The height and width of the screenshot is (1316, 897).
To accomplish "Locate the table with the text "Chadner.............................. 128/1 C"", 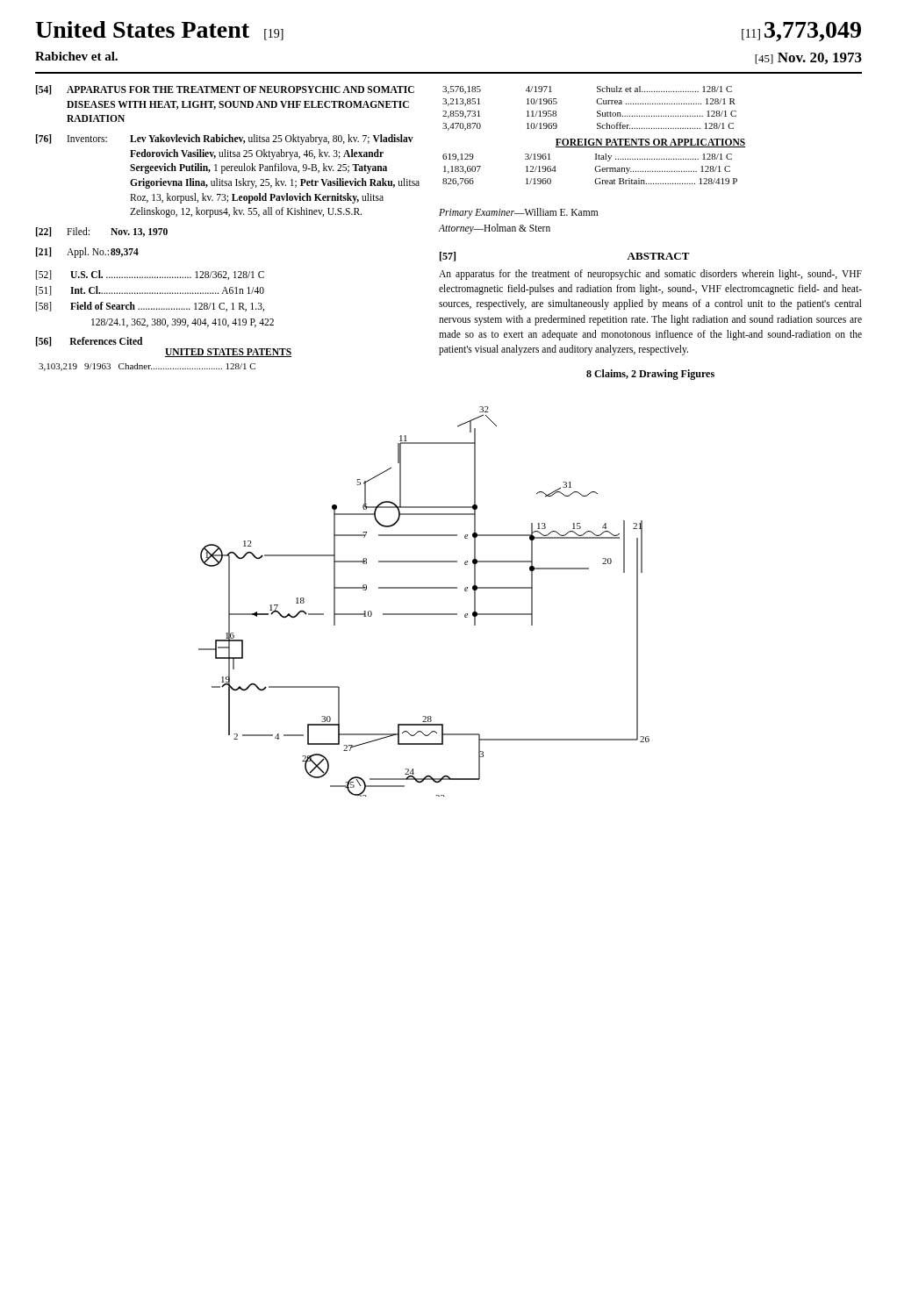I will click(x=228, y=366).
